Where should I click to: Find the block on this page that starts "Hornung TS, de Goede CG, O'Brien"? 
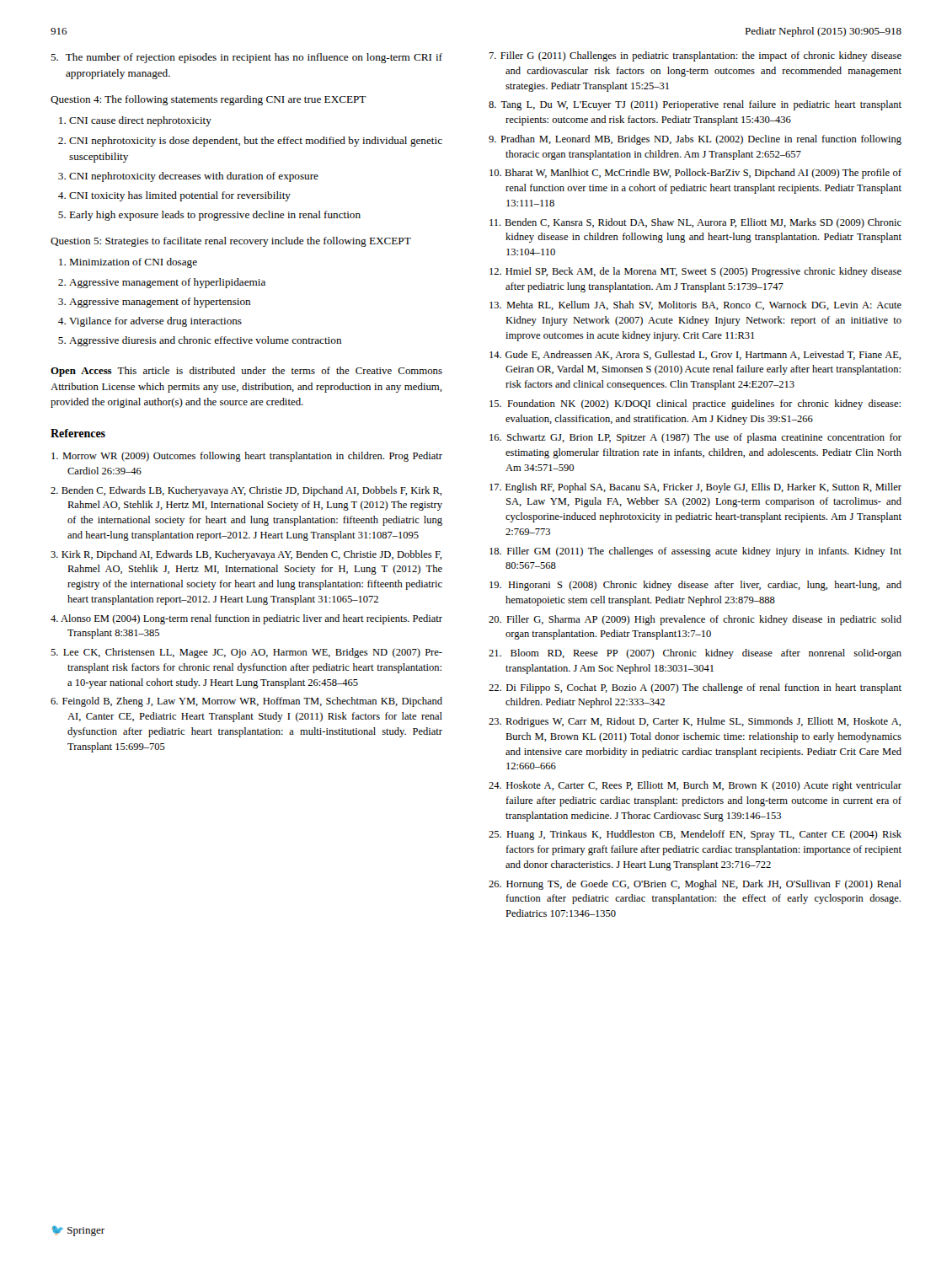(695, 898)
